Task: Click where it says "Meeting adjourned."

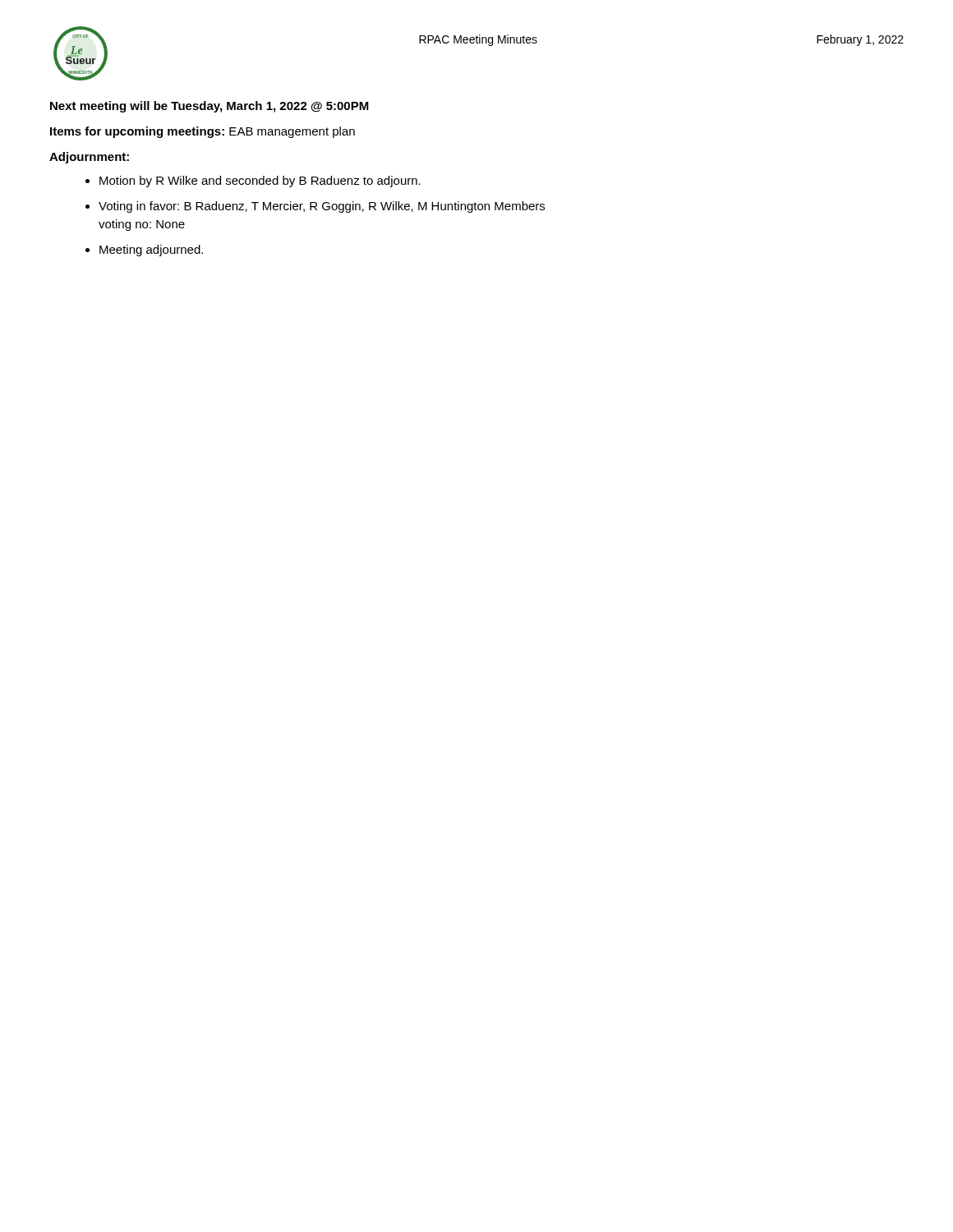Action: coord(151,249)
